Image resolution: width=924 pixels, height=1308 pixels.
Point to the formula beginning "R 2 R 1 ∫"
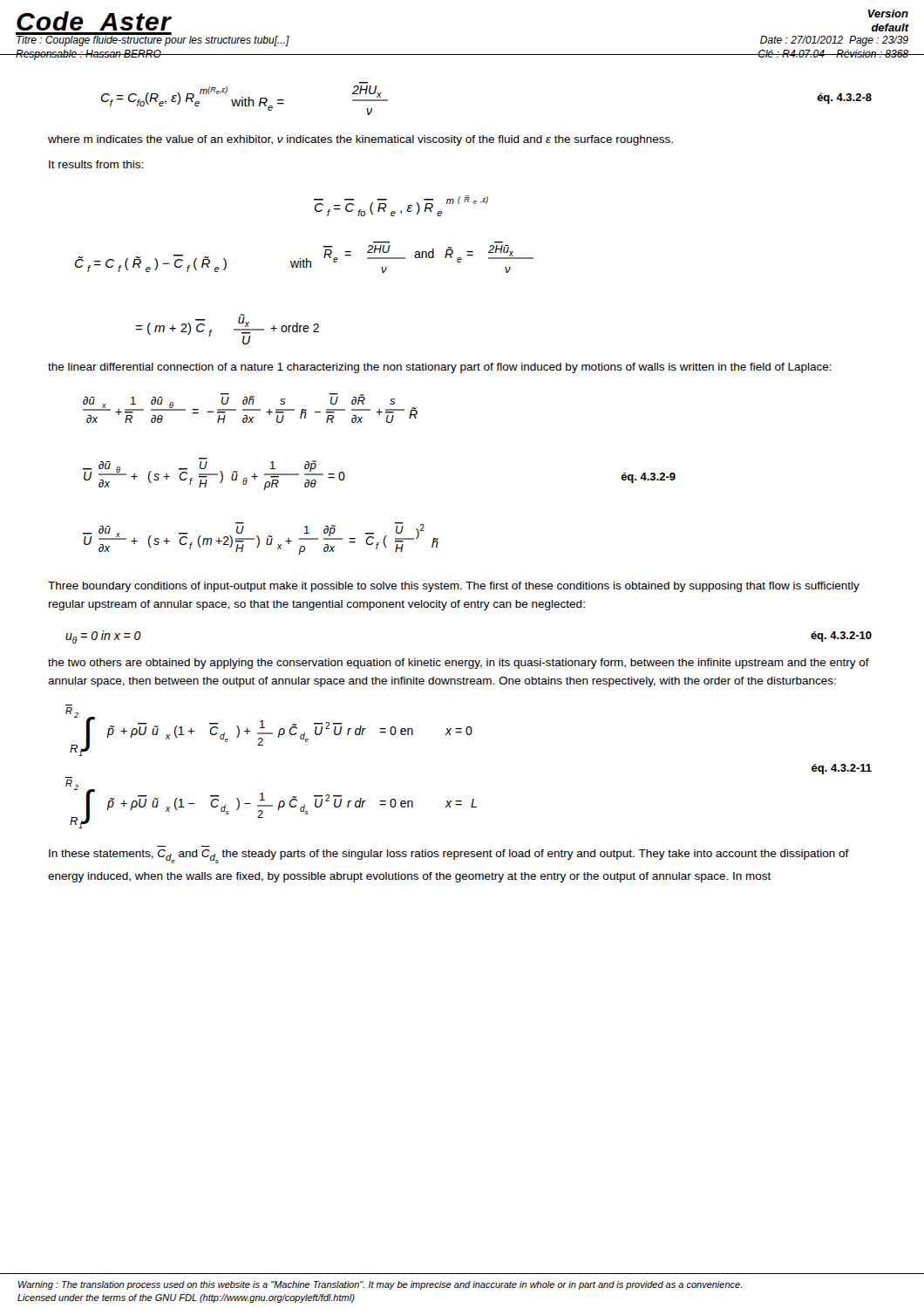coord(269,732)
